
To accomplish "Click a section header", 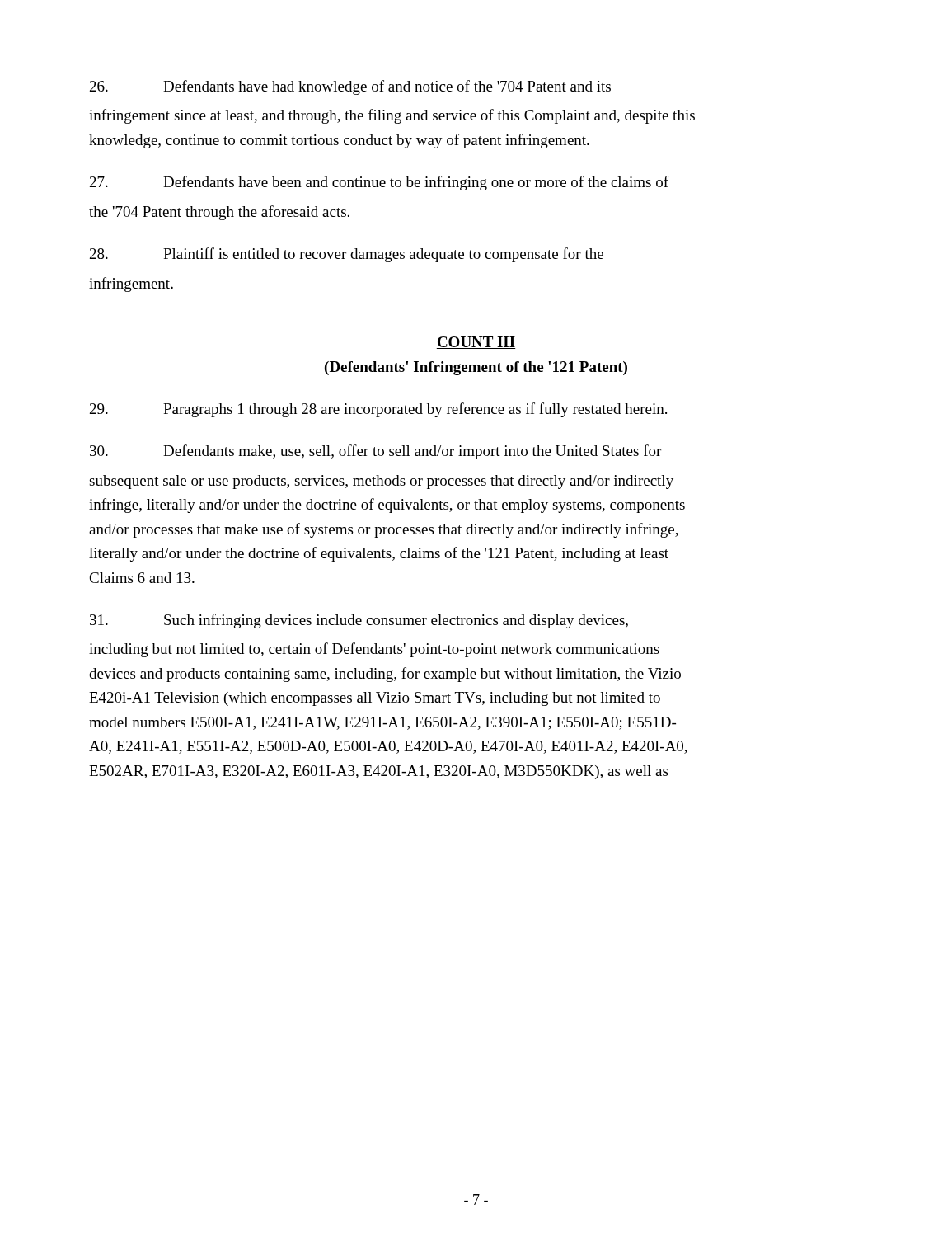I will pyautogui.click(x=476, y=354).
